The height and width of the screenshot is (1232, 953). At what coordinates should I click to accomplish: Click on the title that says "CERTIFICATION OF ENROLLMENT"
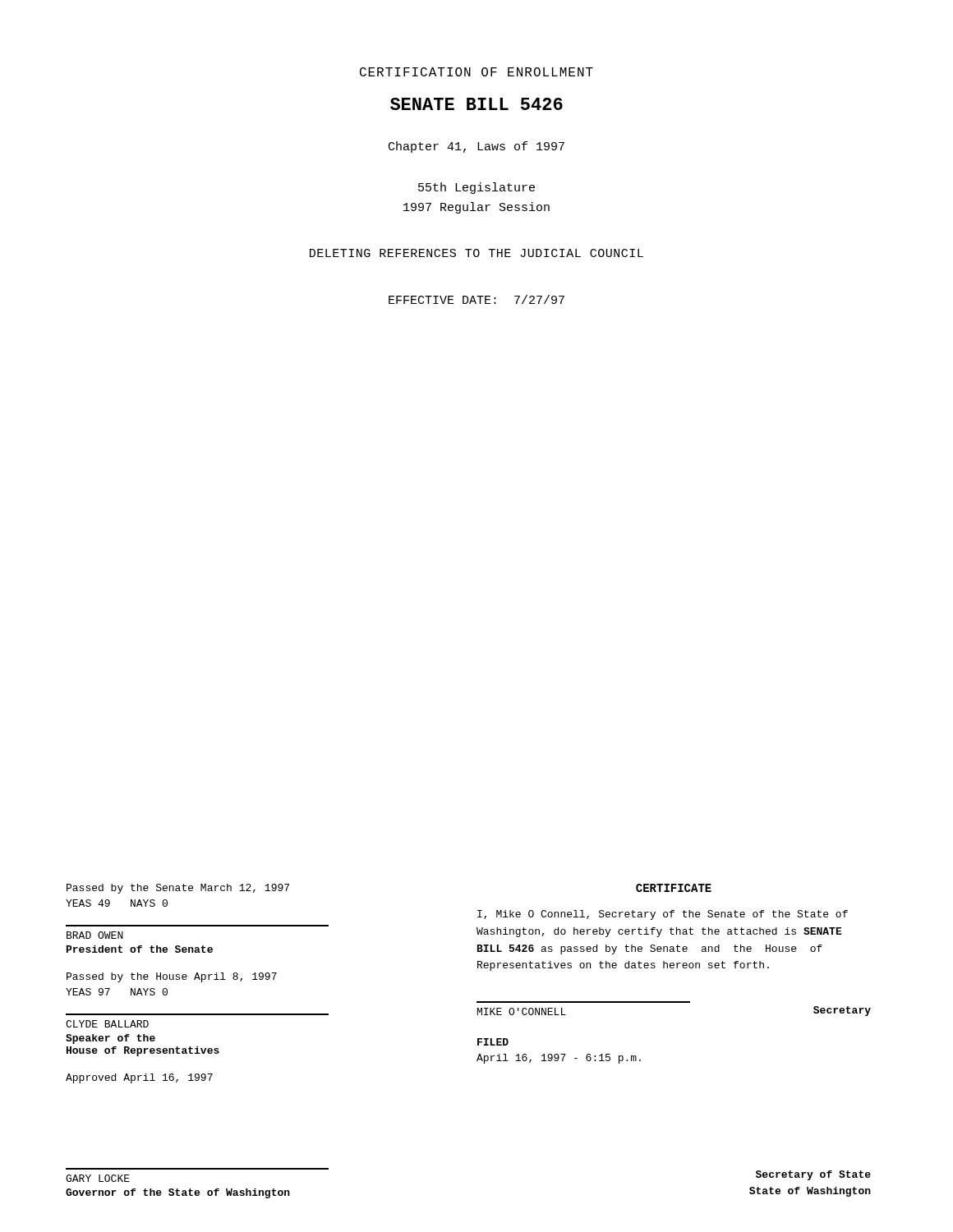coord(476,73)
